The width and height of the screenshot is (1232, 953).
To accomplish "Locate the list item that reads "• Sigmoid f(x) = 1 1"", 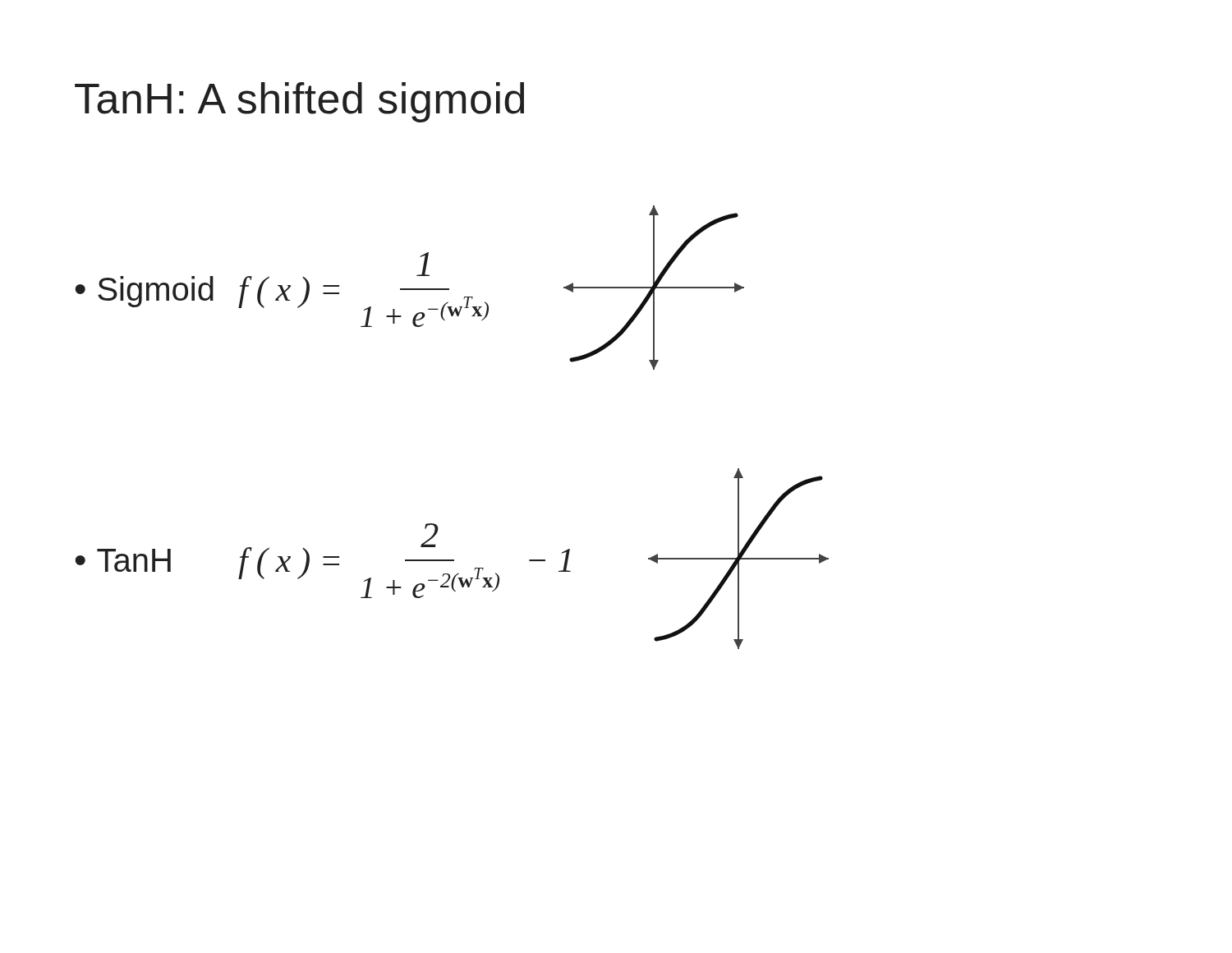I will [413, 289].
